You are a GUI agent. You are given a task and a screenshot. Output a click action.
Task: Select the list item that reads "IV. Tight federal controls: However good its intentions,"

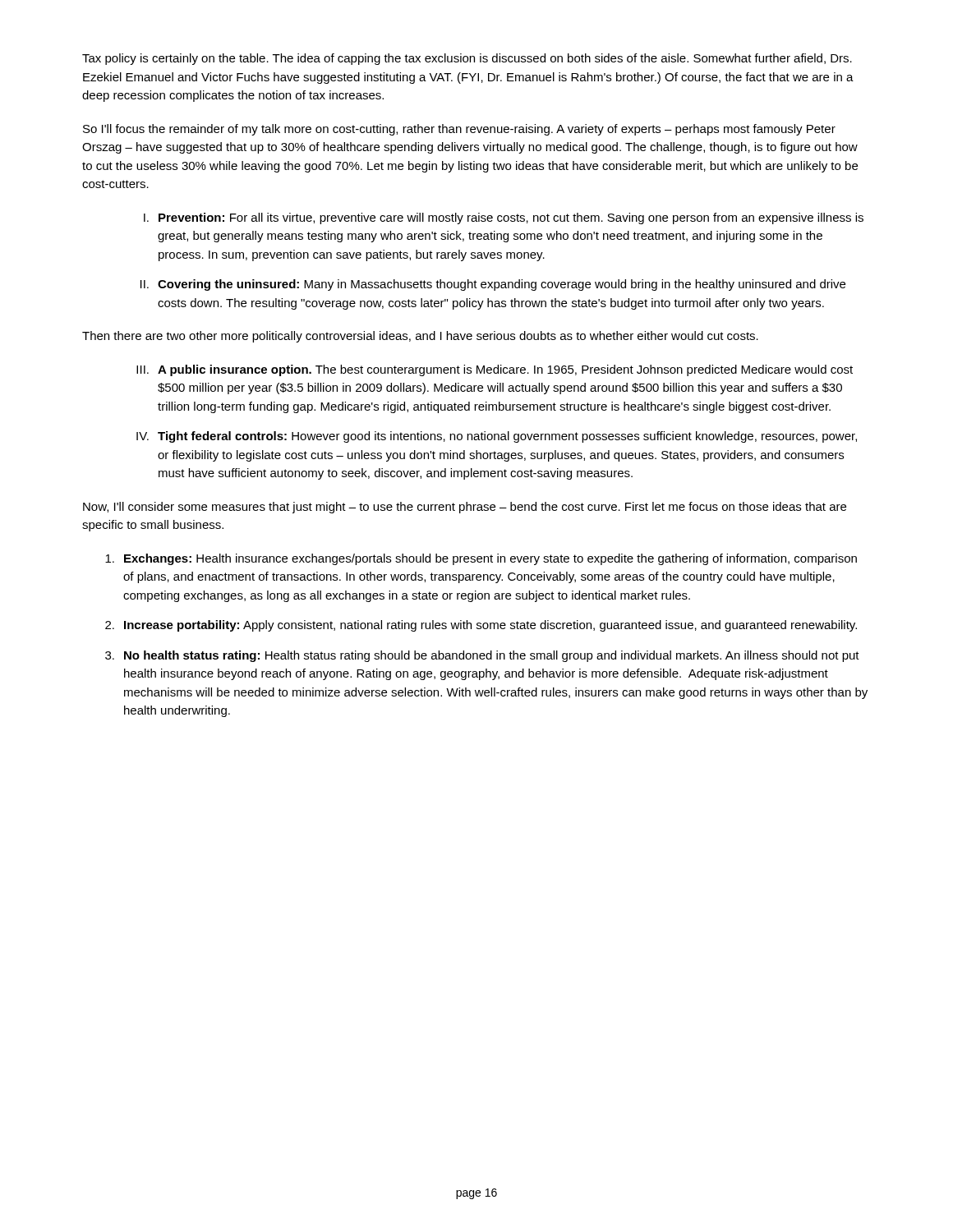coord(489,455)
